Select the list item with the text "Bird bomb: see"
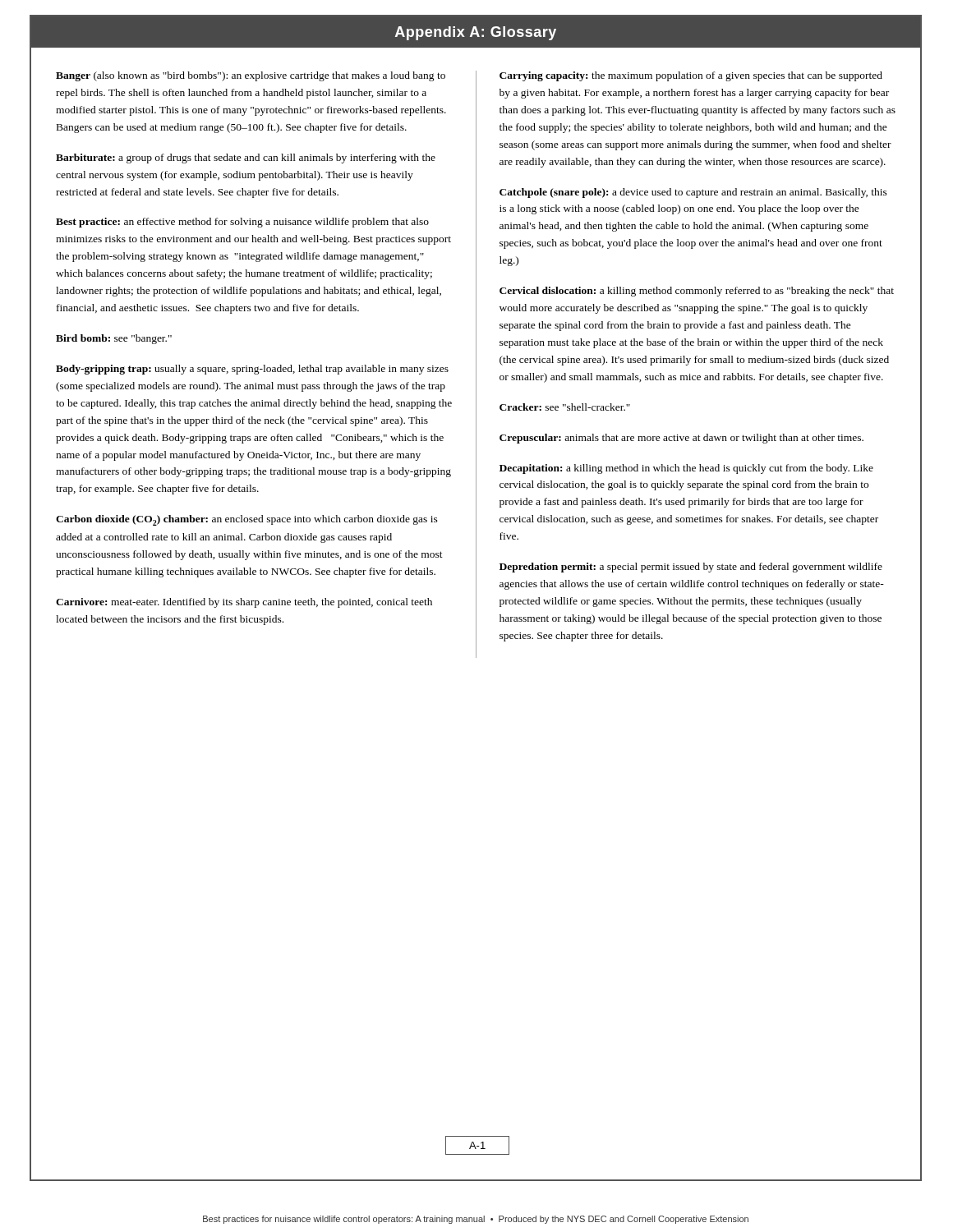This screenshot has width=953, height=1232. [x=114, y=338]
